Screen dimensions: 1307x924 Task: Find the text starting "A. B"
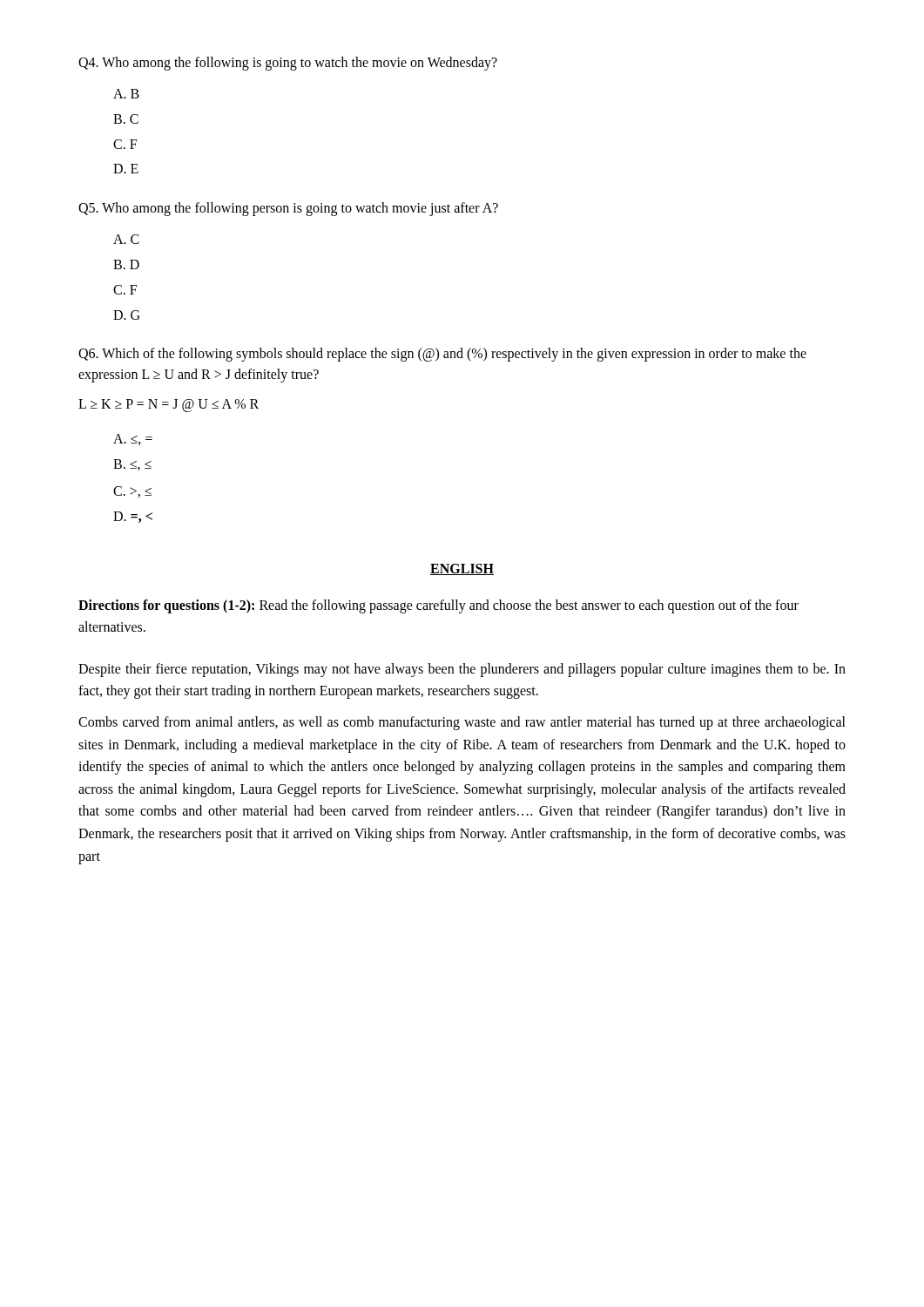pos(126,94)
